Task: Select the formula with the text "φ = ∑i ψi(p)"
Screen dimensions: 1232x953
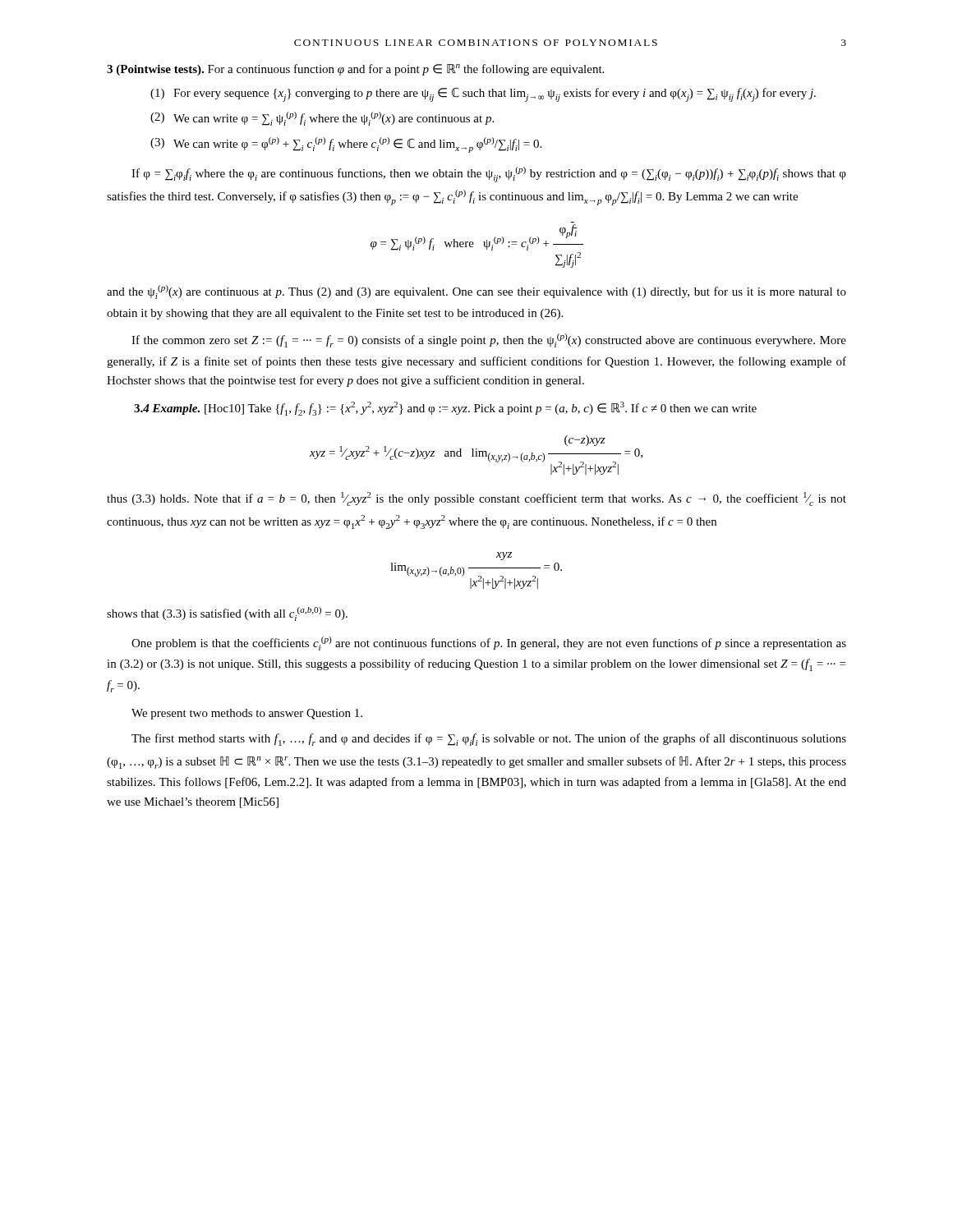Action: (x=476, y=244)
